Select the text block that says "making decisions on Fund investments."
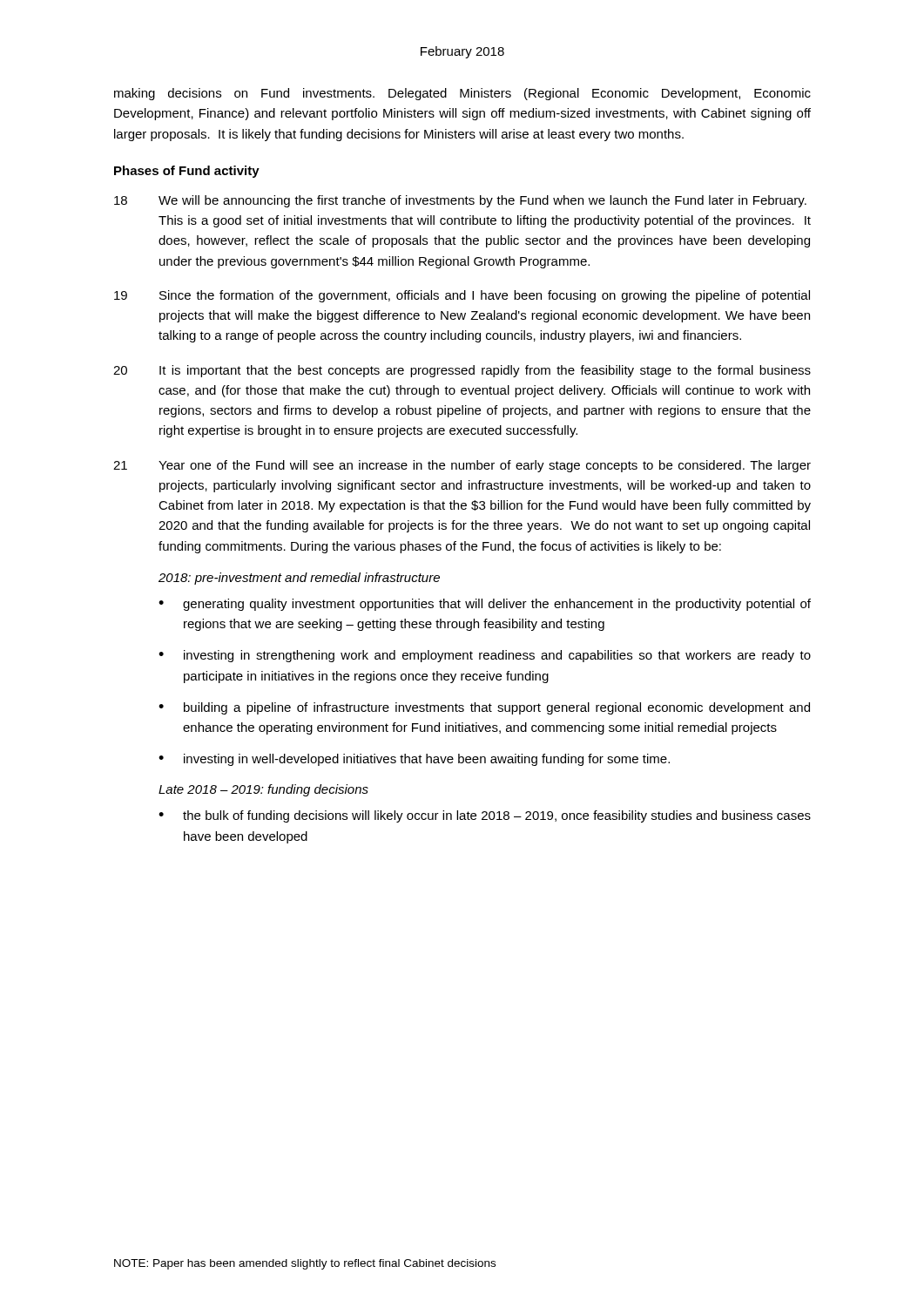The width and height of the screenshot is (924, 1307). pyautogui.click(x=462, y=113)
